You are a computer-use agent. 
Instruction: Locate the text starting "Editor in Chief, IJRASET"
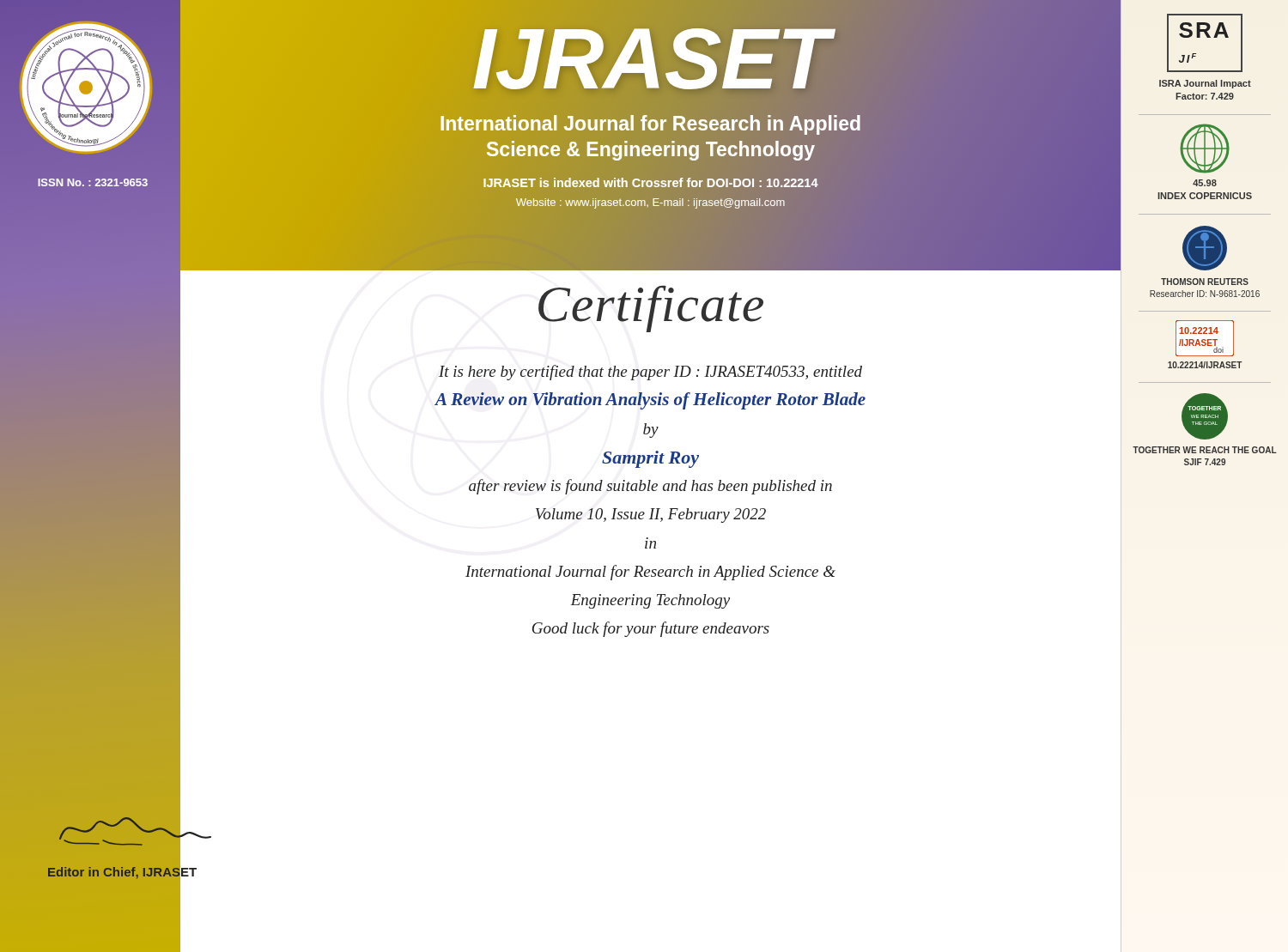click(122, 872)
